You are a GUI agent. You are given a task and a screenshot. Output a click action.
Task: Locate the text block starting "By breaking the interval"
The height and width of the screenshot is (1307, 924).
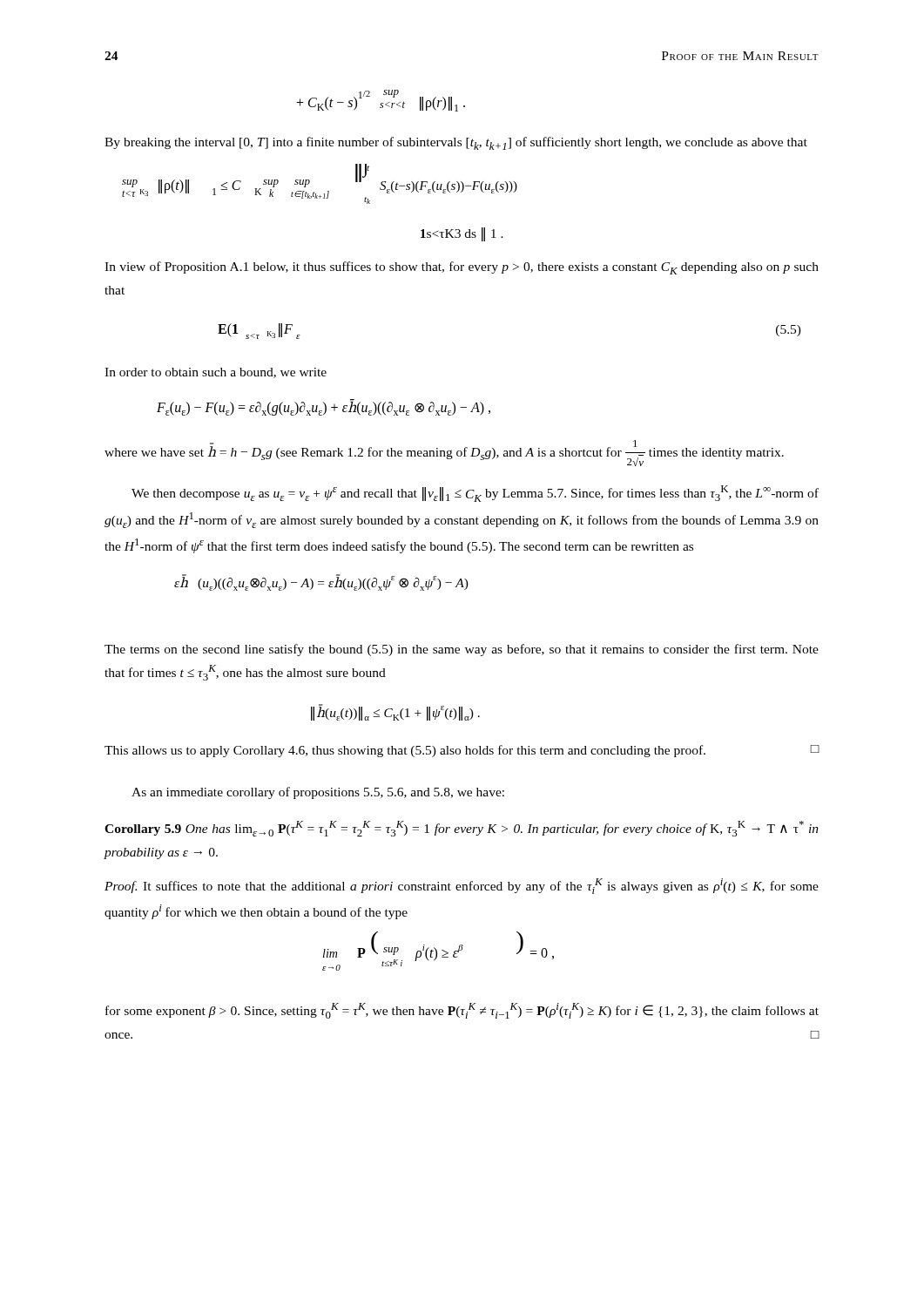456,143
